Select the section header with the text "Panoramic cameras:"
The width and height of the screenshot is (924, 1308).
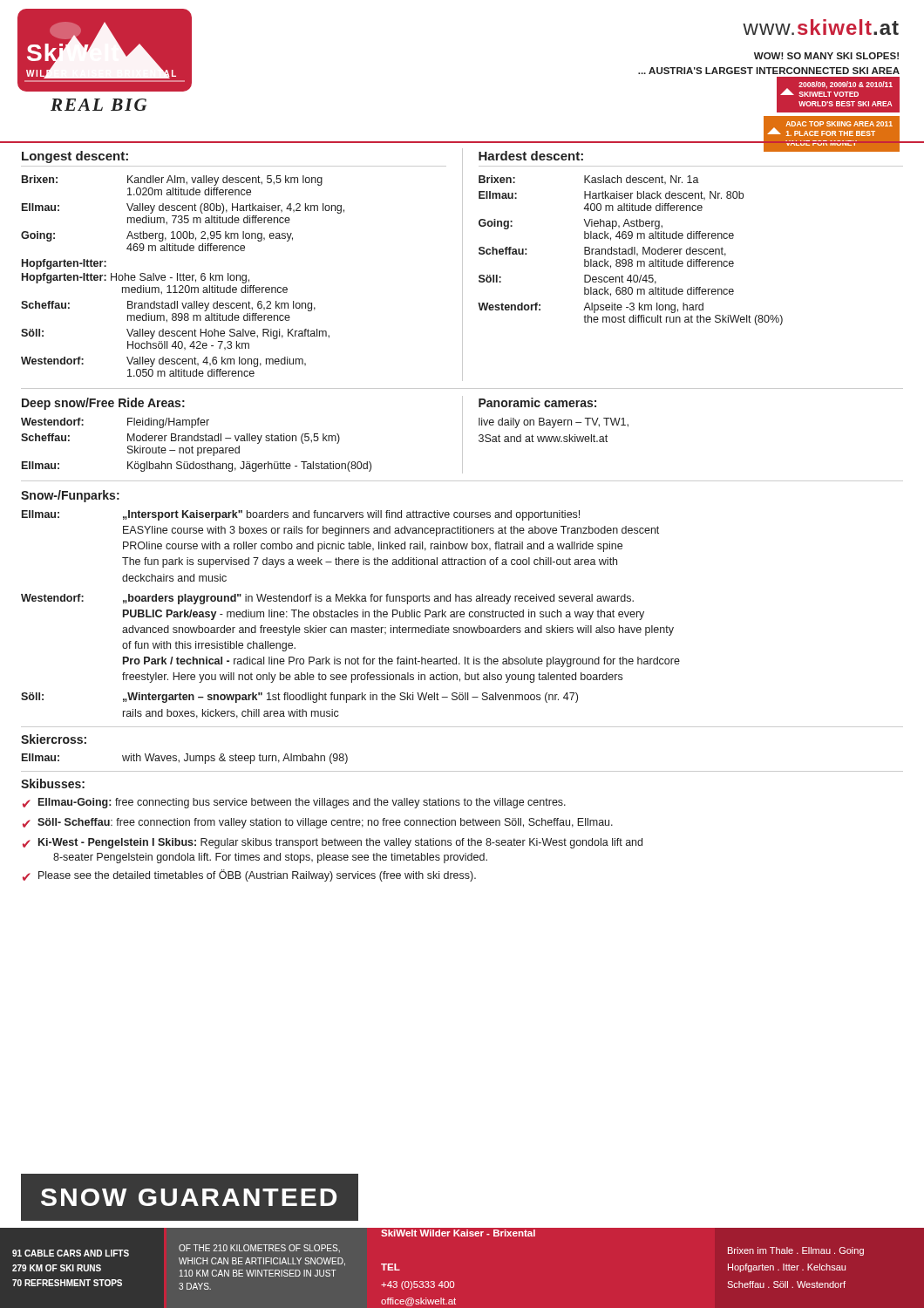(x=538, y=403)
